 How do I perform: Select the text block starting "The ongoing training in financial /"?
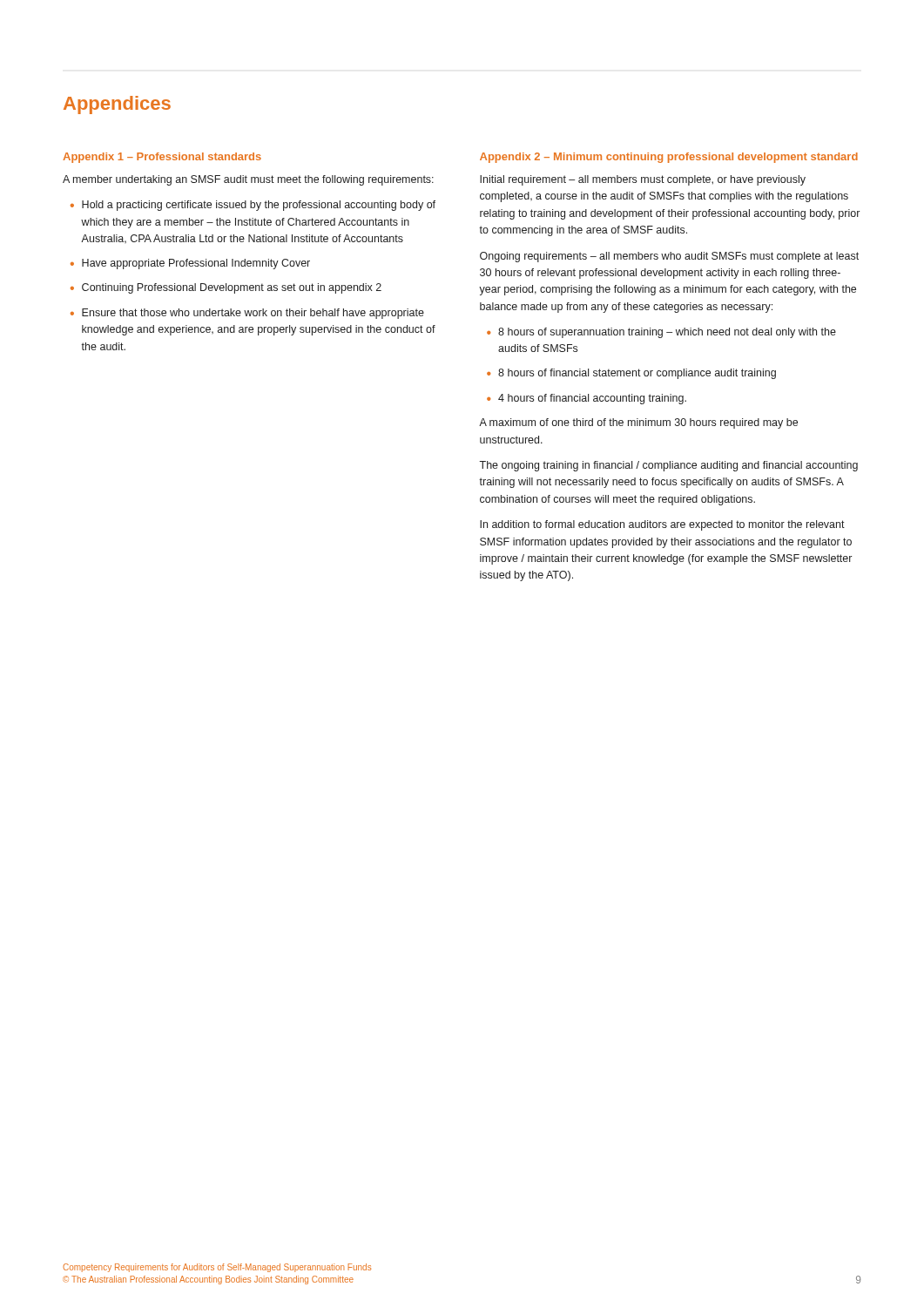pos(670,483)
